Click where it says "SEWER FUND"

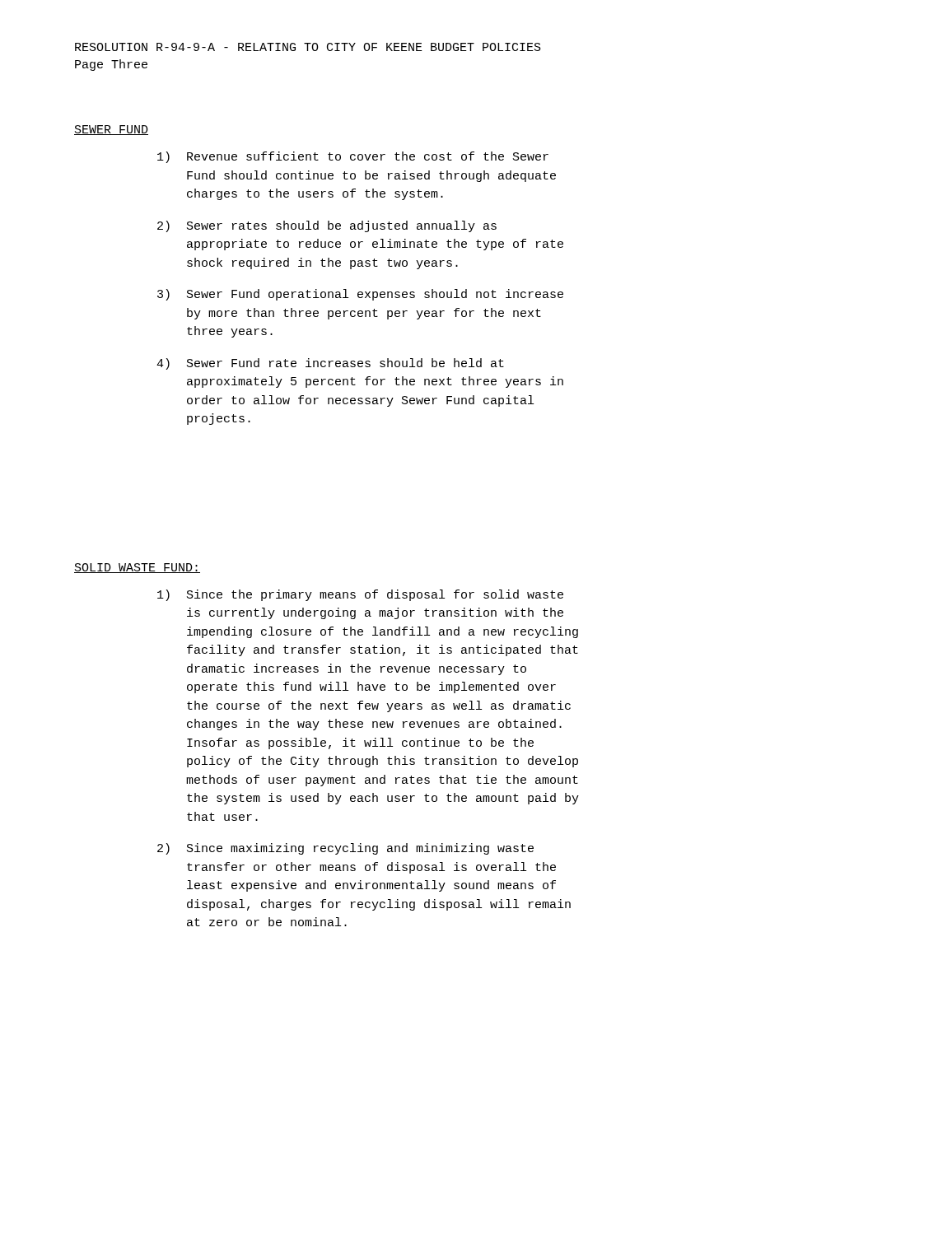point(111,130)
